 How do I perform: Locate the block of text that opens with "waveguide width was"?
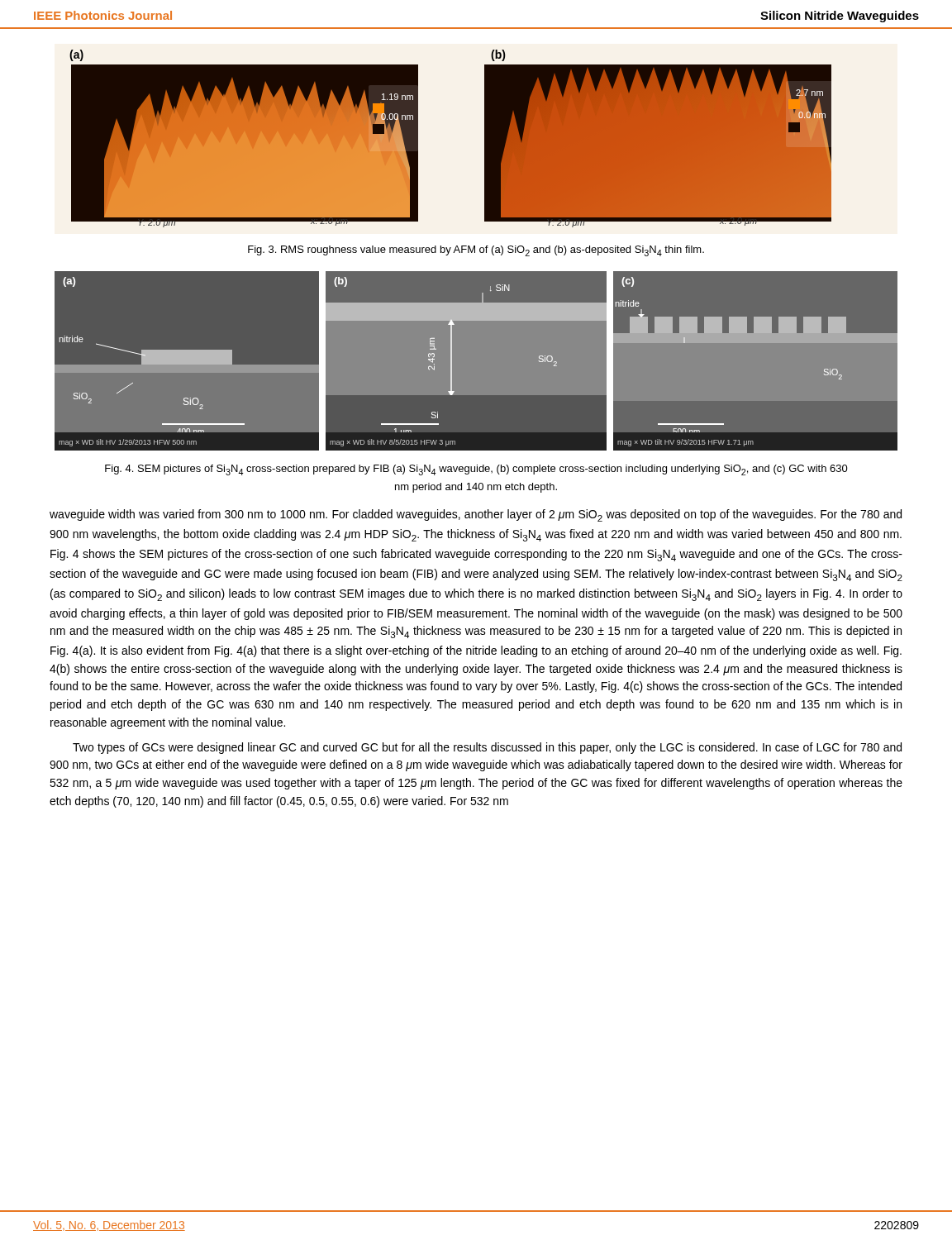[476, 658]
